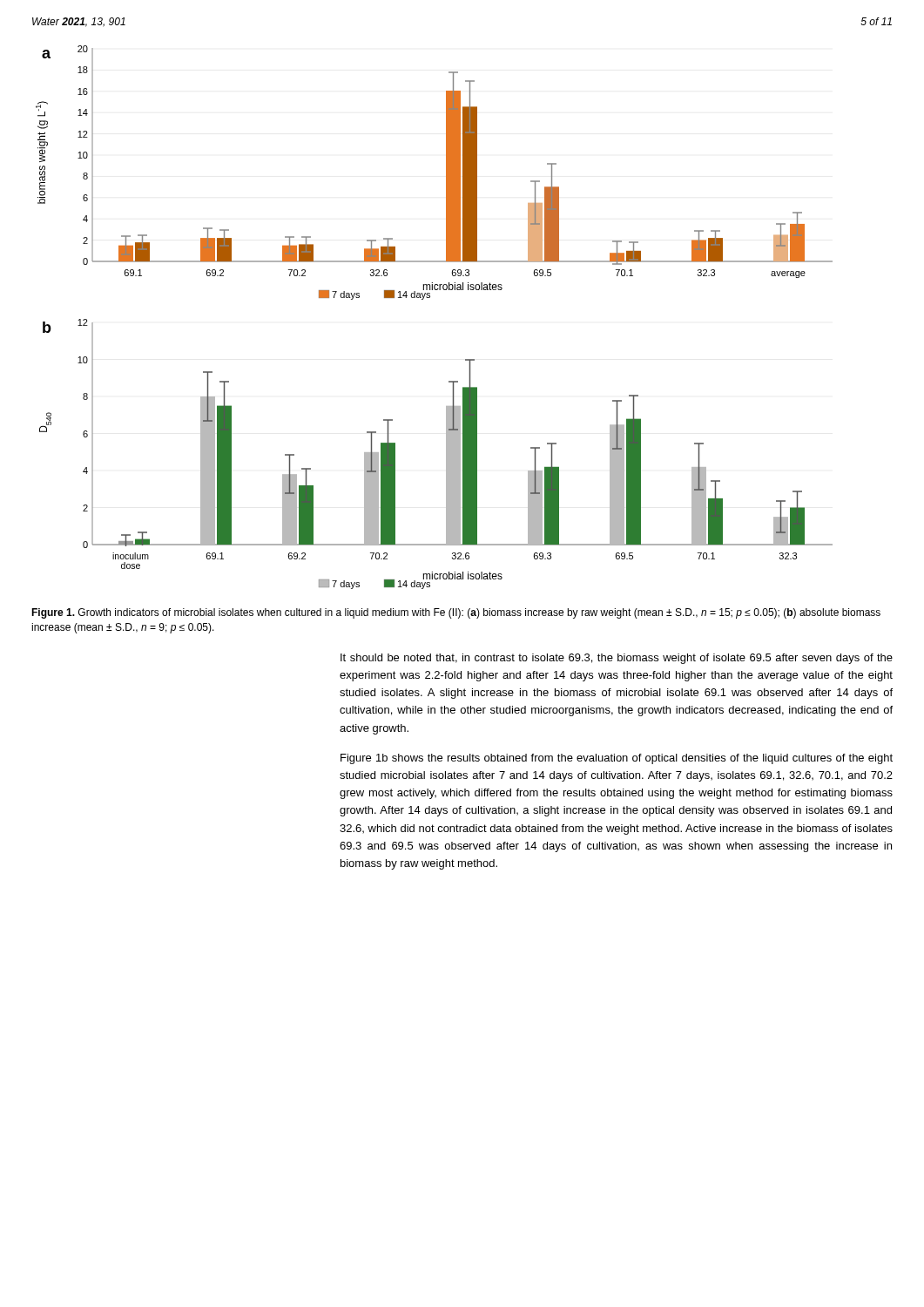The height and width of the screenshot is (1307, 924).
Task: Locate the block of text that opens with "Figure 1b shows"
Action: (616, 811)
